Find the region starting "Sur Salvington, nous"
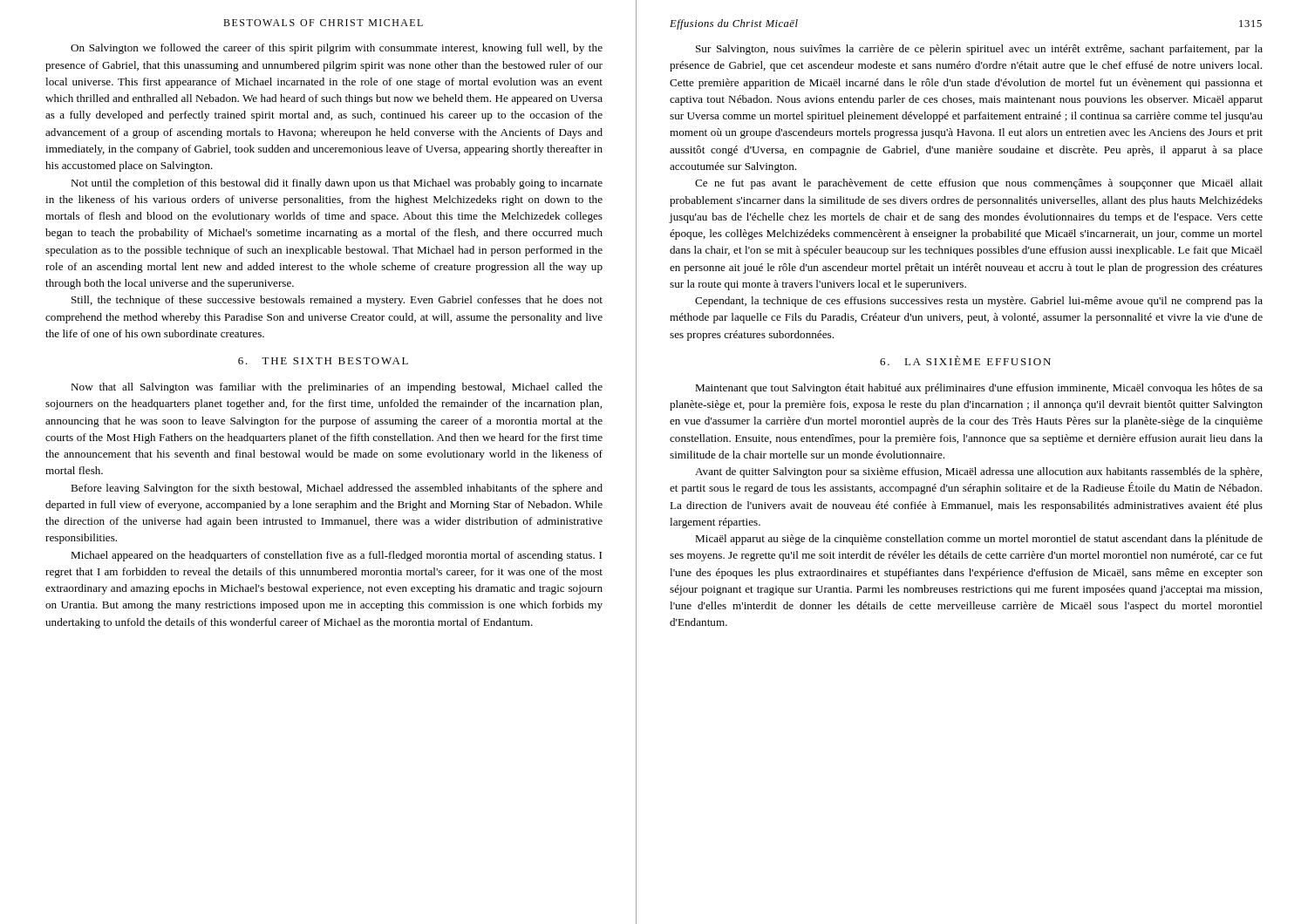 click(966, 191)
